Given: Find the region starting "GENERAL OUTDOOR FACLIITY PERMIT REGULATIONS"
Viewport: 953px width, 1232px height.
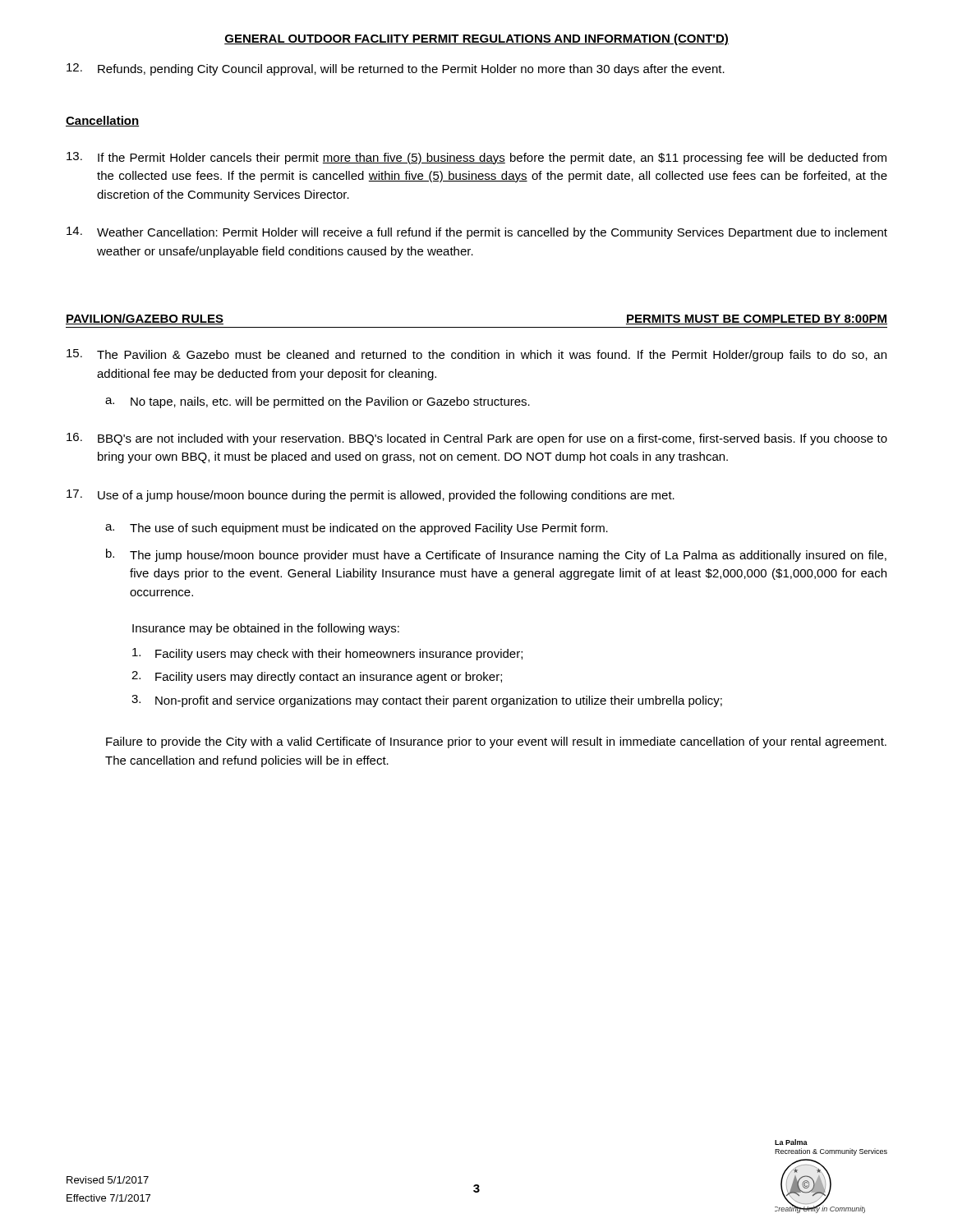Looking at the screenshot, I should pyautogui.click(x=476, y=38).
